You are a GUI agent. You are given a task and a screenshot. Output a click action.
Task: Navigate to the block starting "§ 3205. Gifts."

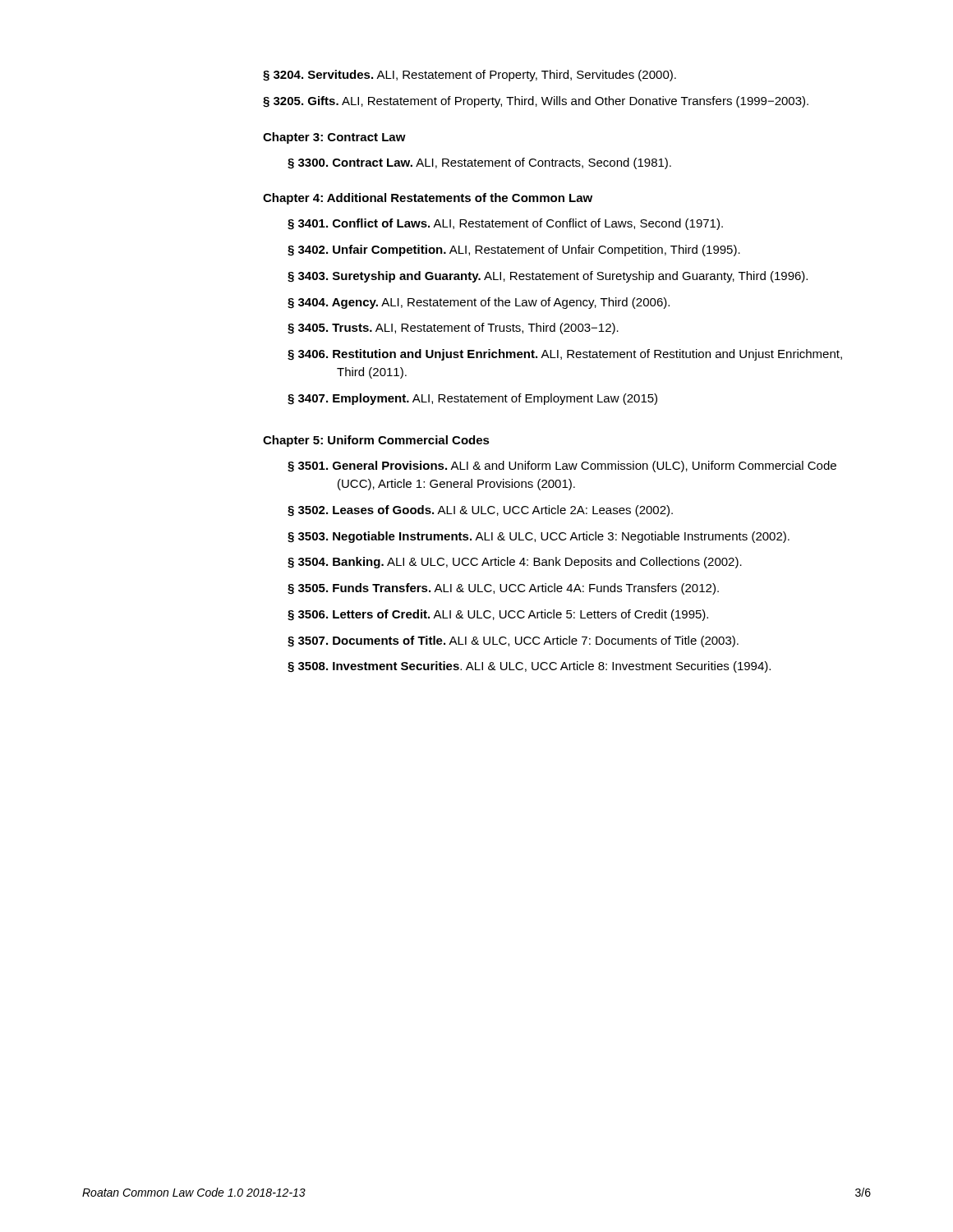[536, 100]
